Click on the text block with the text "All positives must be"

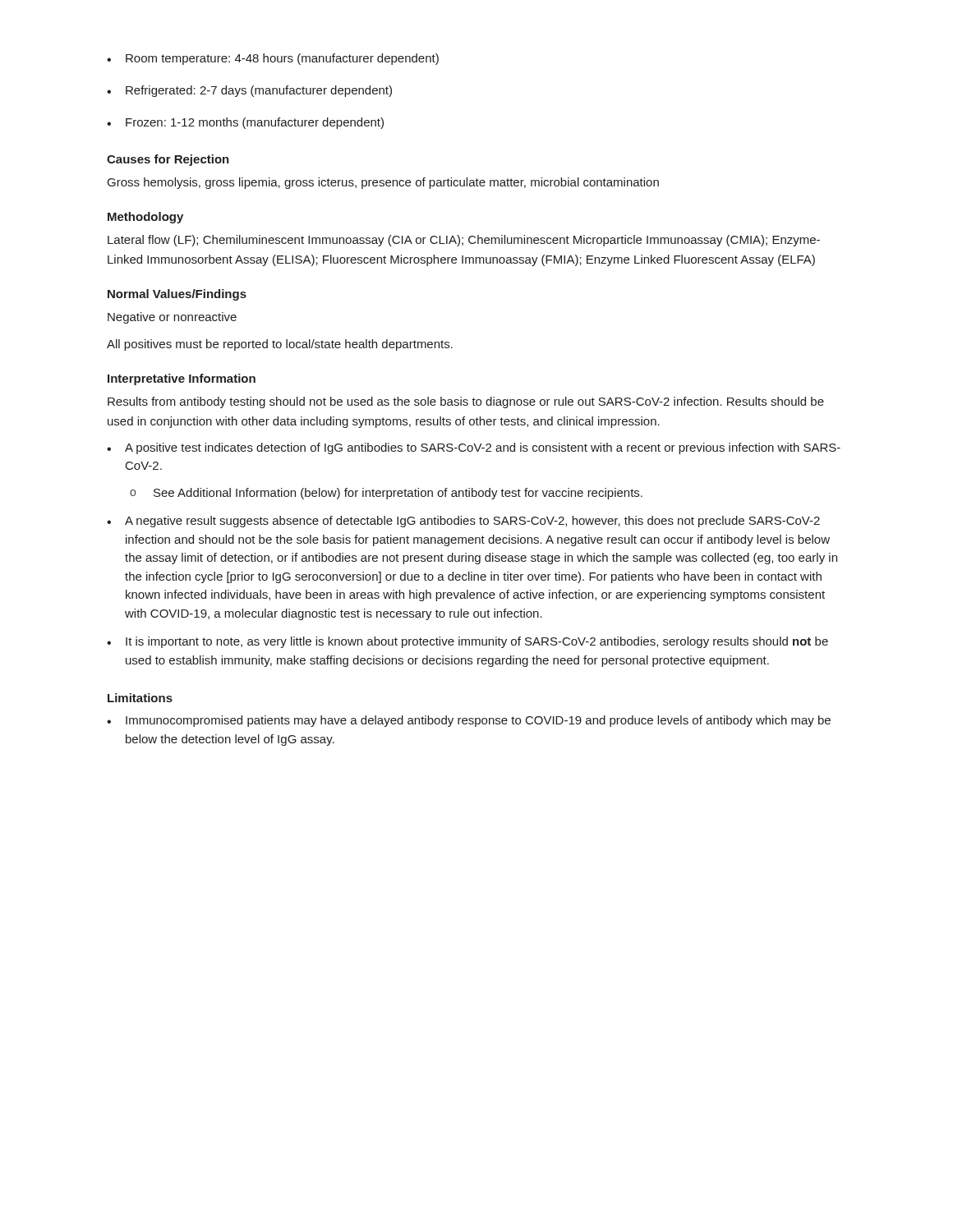pyautogui.click(x=280, y=344)
